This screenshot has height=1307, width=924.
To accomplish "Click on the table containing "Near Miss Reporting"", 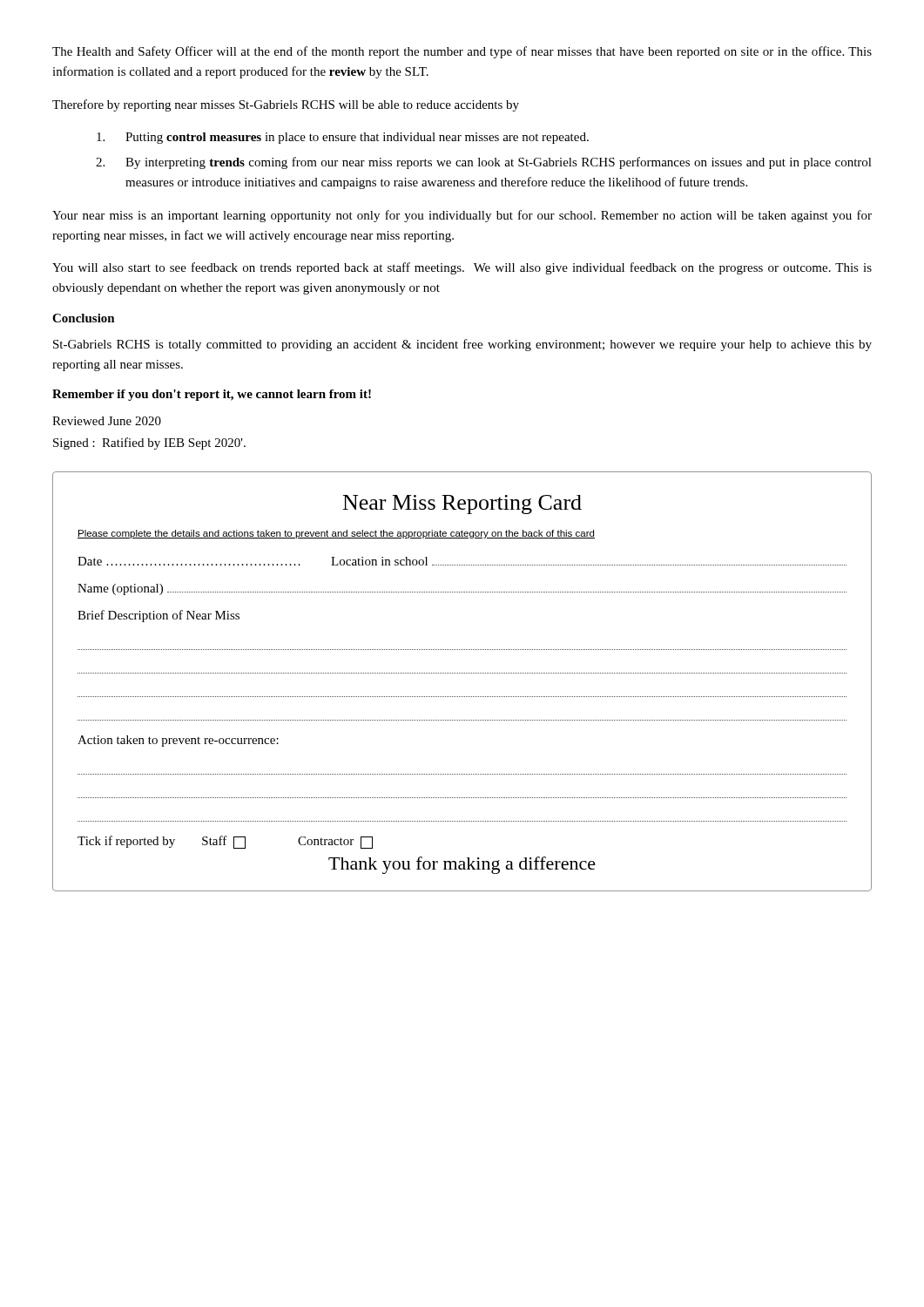I will point(462,681).
